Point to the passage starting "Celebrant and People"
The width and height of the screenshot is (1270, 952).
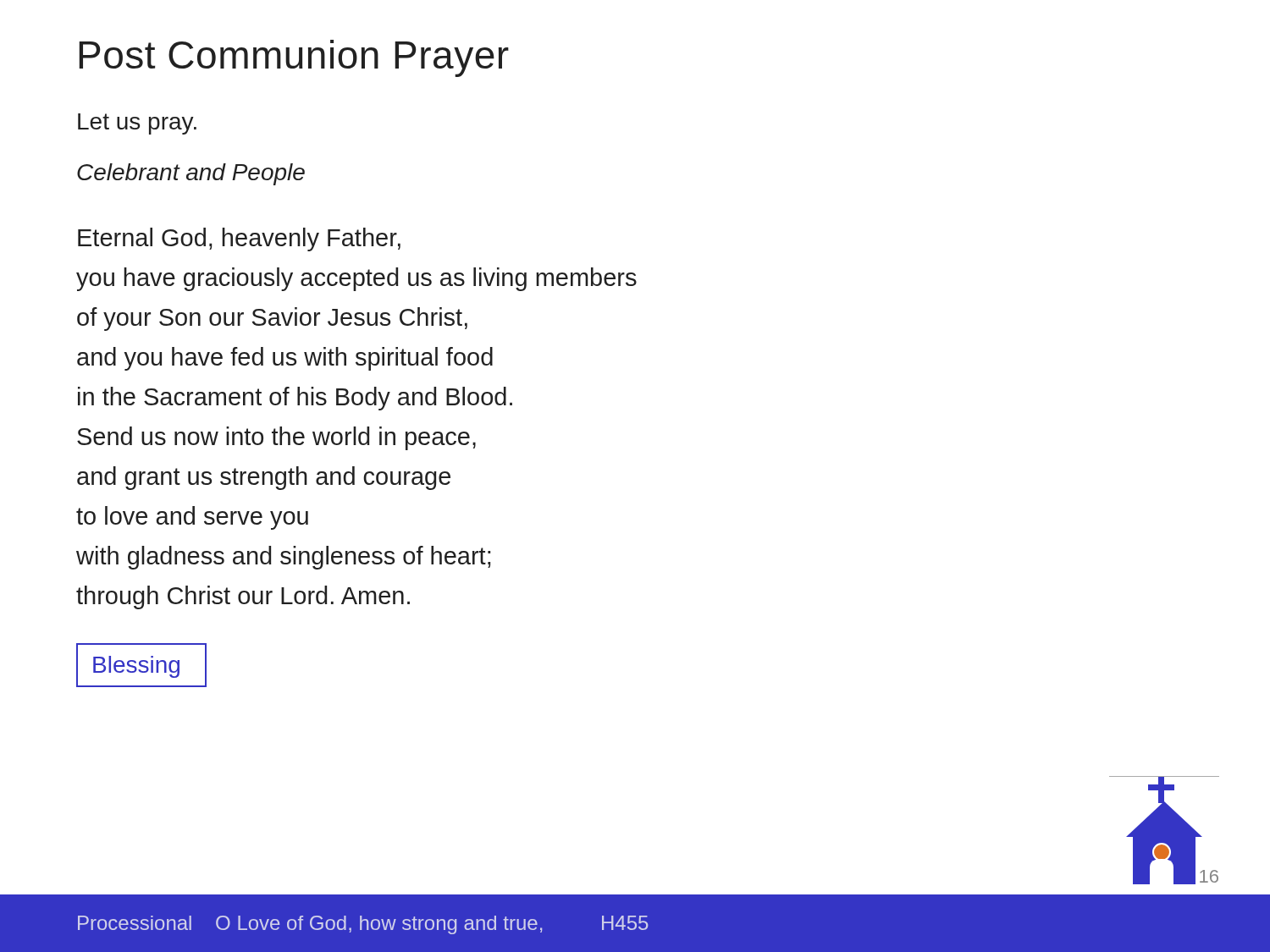coord(191,172)
